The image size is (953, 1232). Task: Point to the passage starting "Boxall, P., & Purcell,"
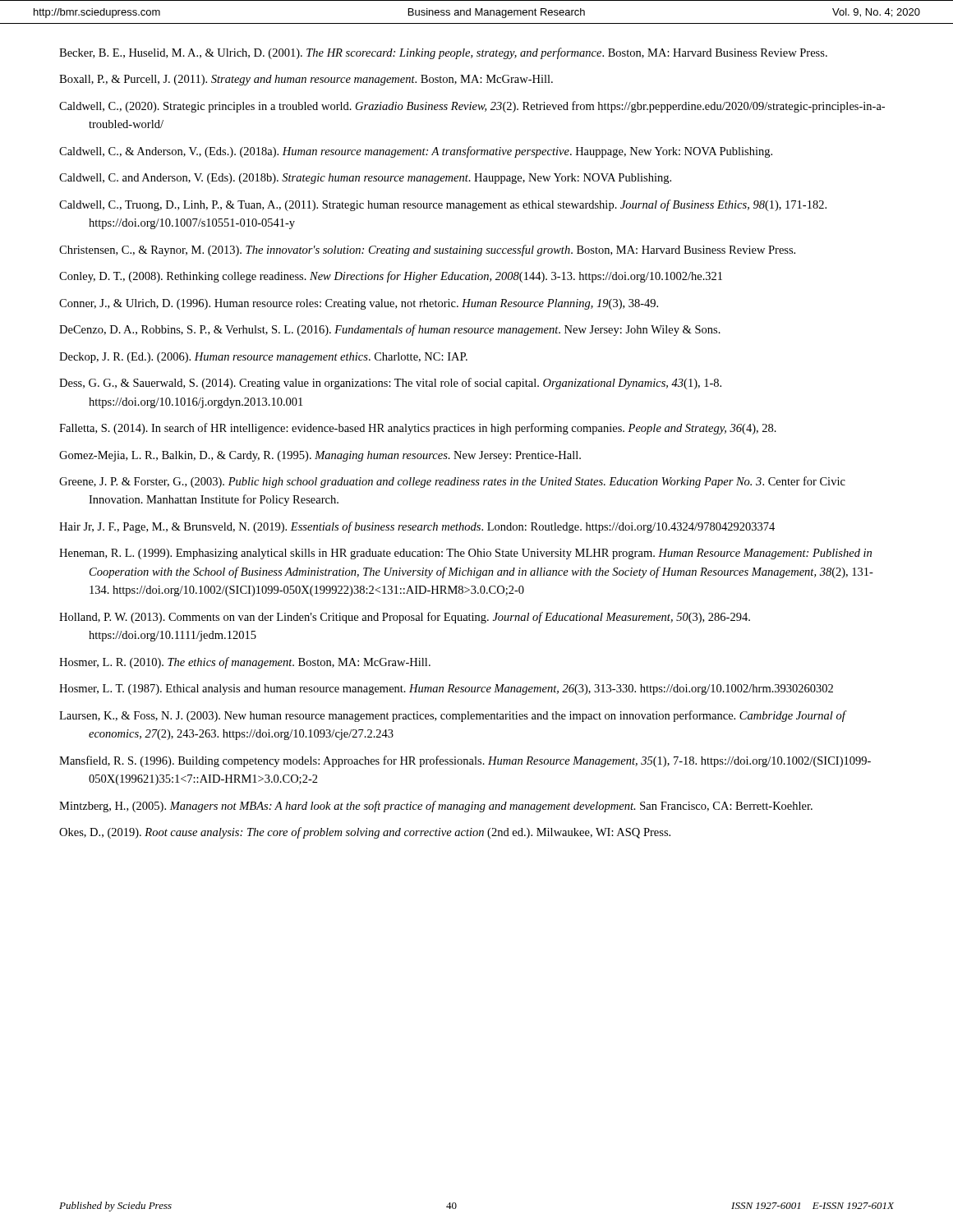306,79
